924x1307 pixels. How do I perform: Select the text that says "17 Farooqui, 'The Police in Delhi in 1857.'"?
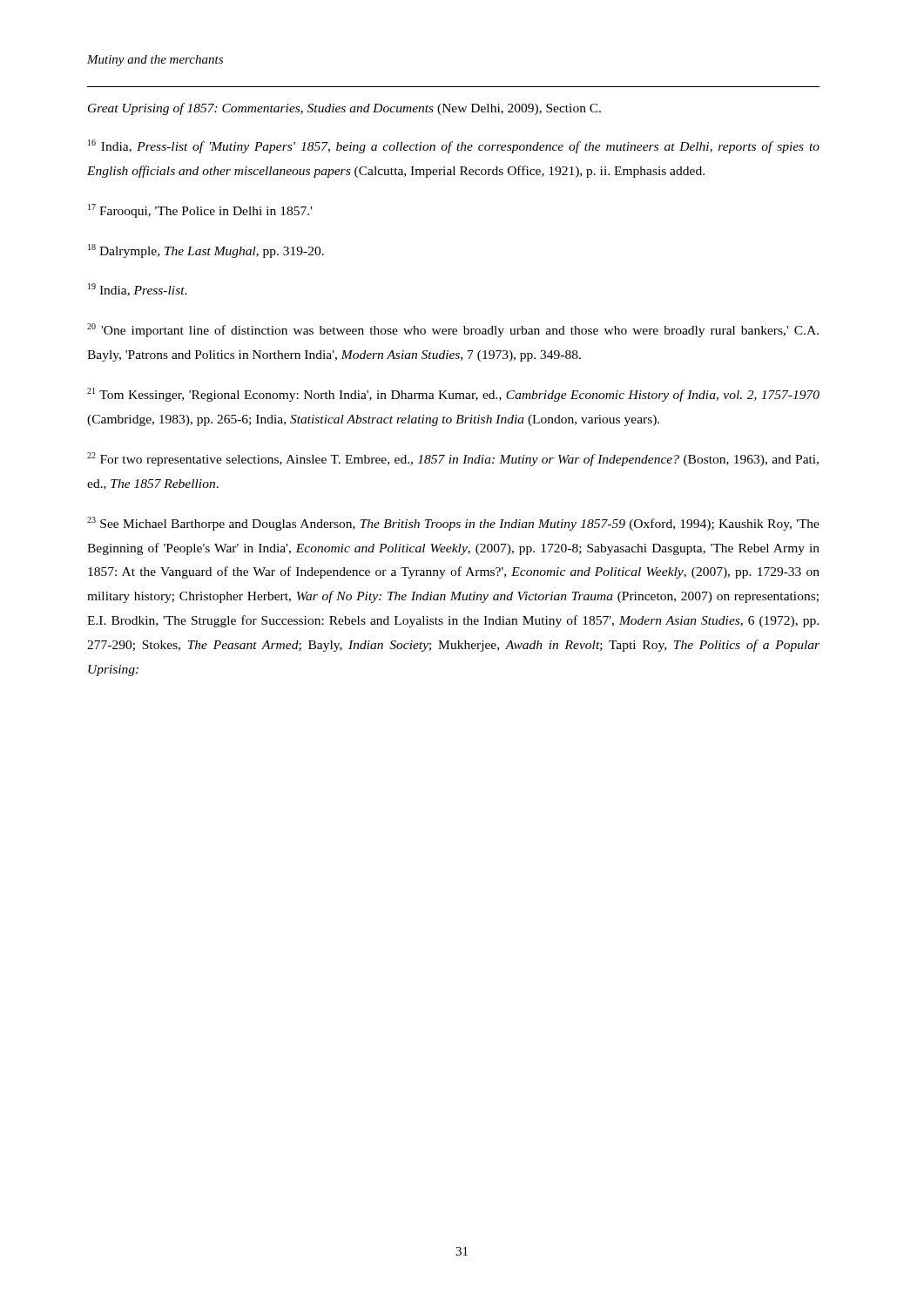tap(200, 211)
